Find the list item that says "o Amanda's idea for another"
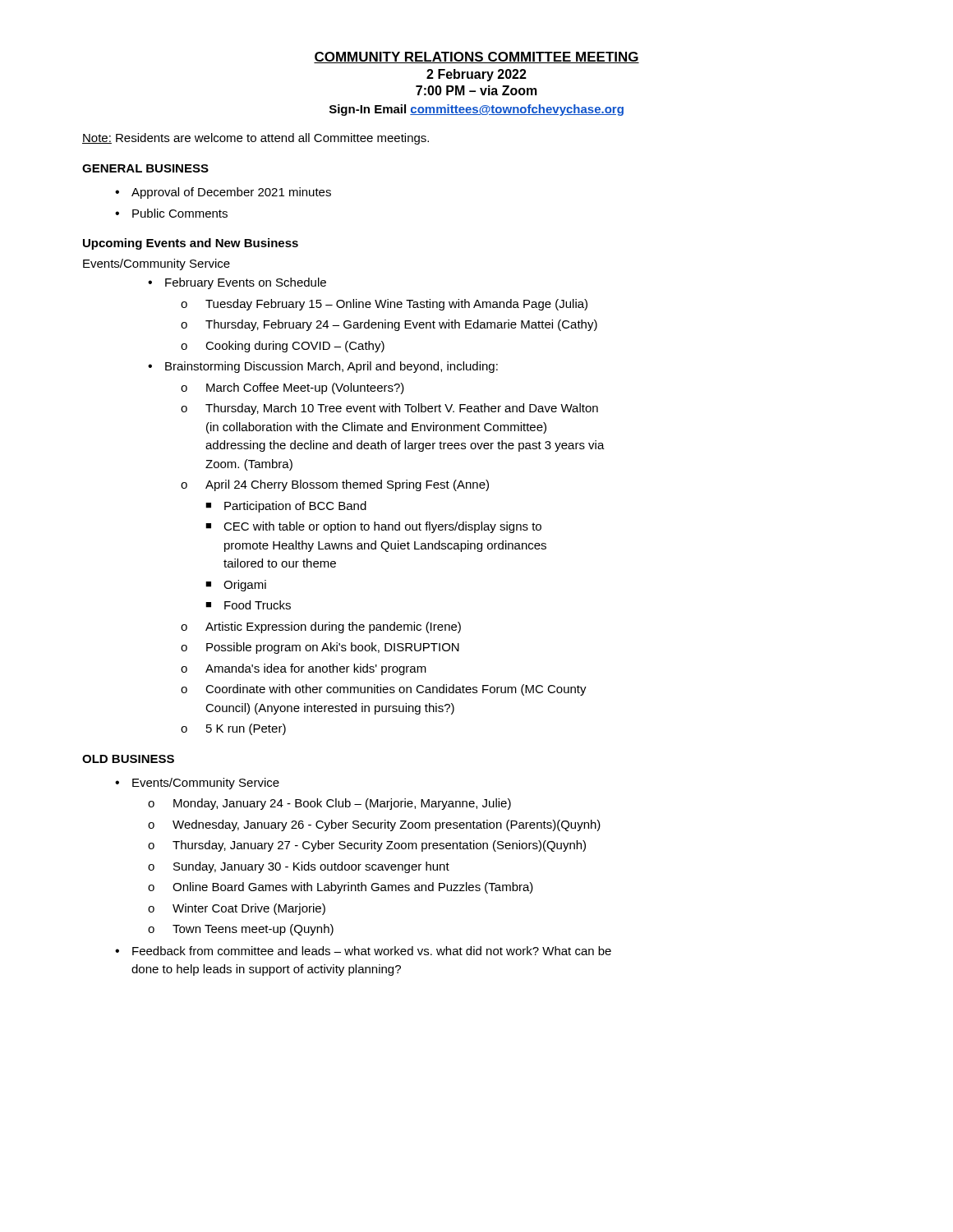The height and width of the screenshot is (1232, 953). point(304,669)
